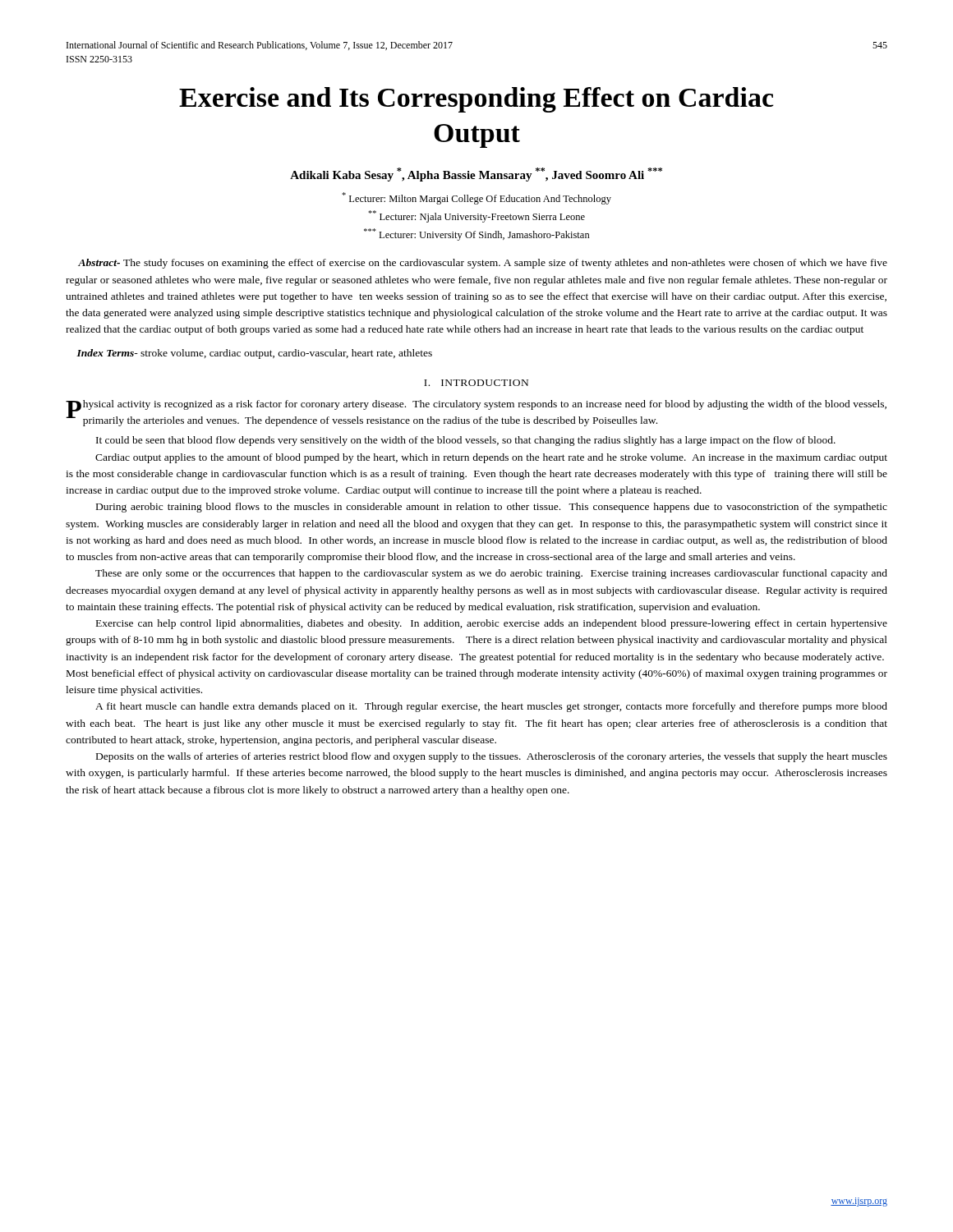The width and height of the screenshot is (953, 1232).
Task: Find the text starting "Exercise can help control lipid abnormalities, diabetes"
Action: click(476, 656)
